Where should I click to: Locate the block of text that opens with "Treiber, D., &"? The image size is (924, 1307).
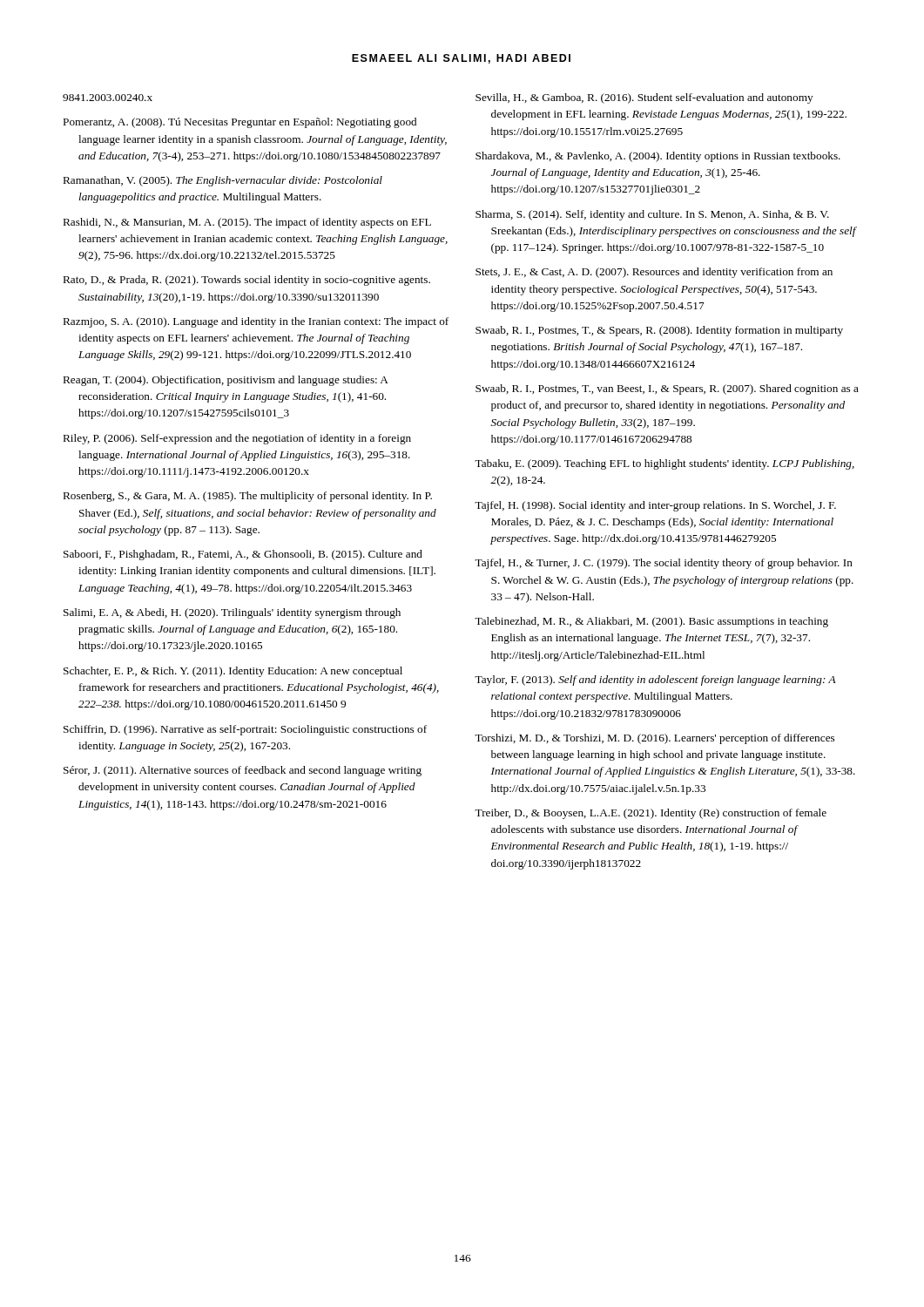click(x=651, y=838)
